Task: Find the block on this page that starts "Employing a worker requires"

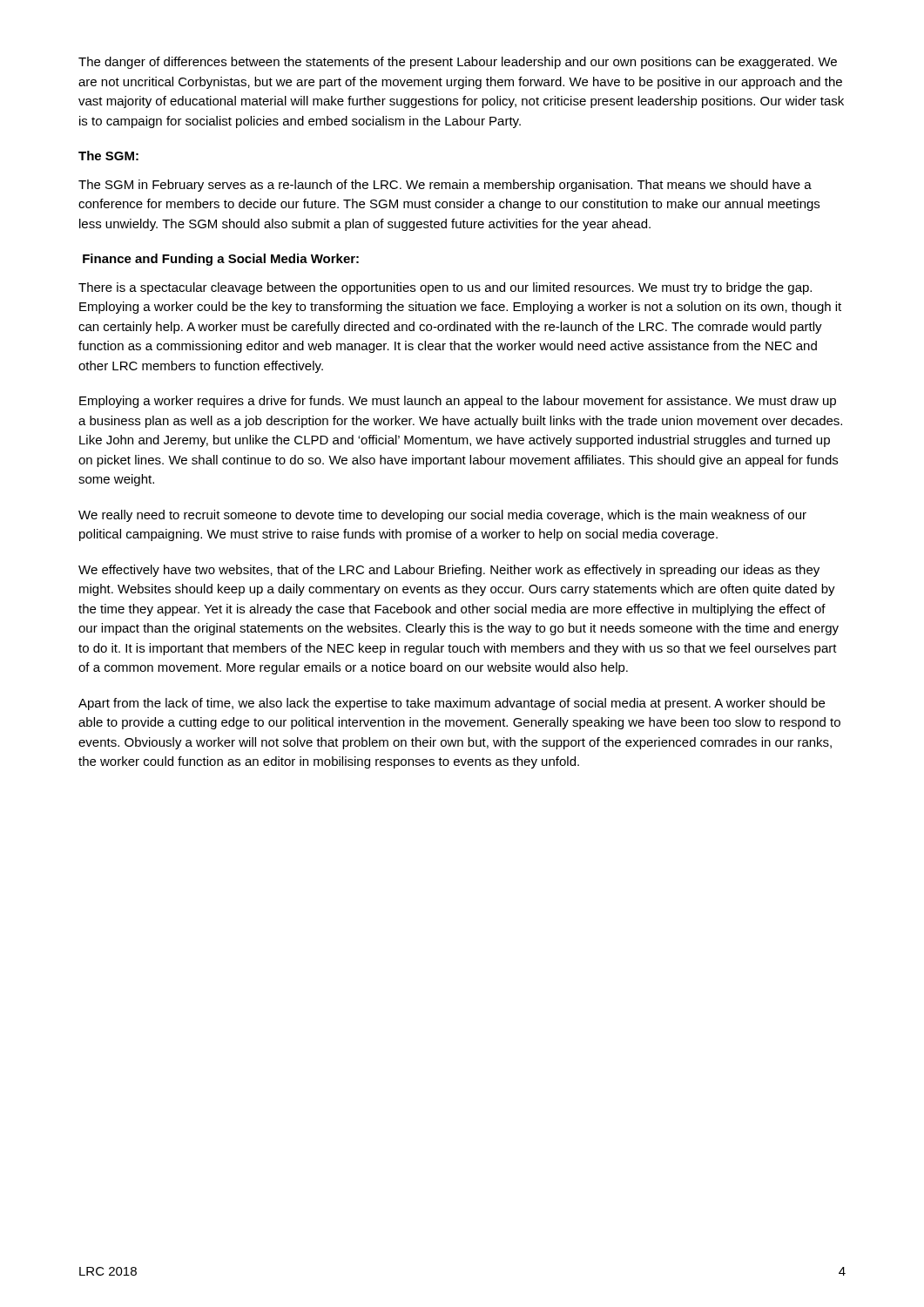Action: click(x=461, y=440)
